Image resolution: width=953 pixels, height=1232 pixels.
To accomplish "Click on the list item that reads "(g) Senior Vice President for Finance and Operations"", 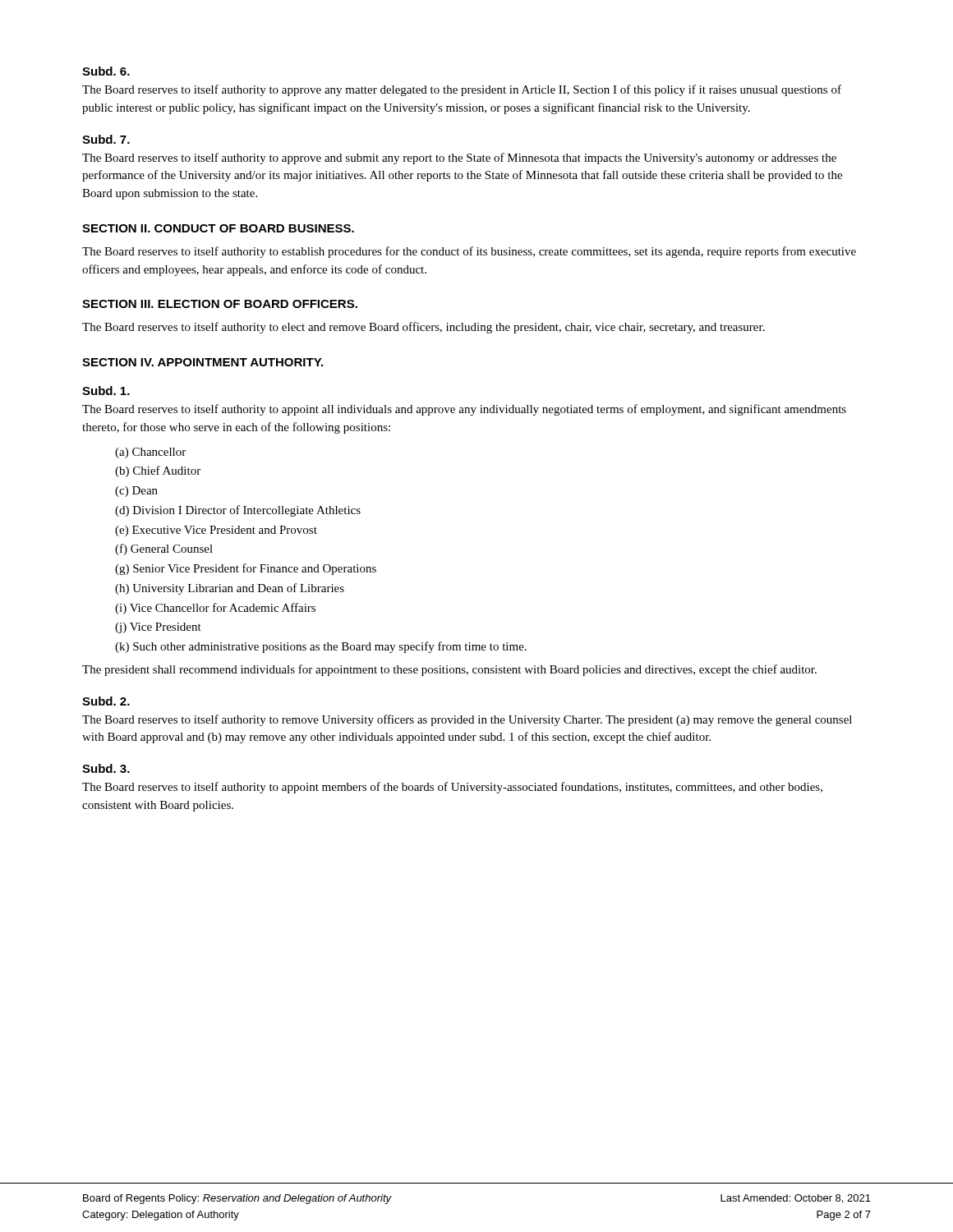I will point(246,568).
